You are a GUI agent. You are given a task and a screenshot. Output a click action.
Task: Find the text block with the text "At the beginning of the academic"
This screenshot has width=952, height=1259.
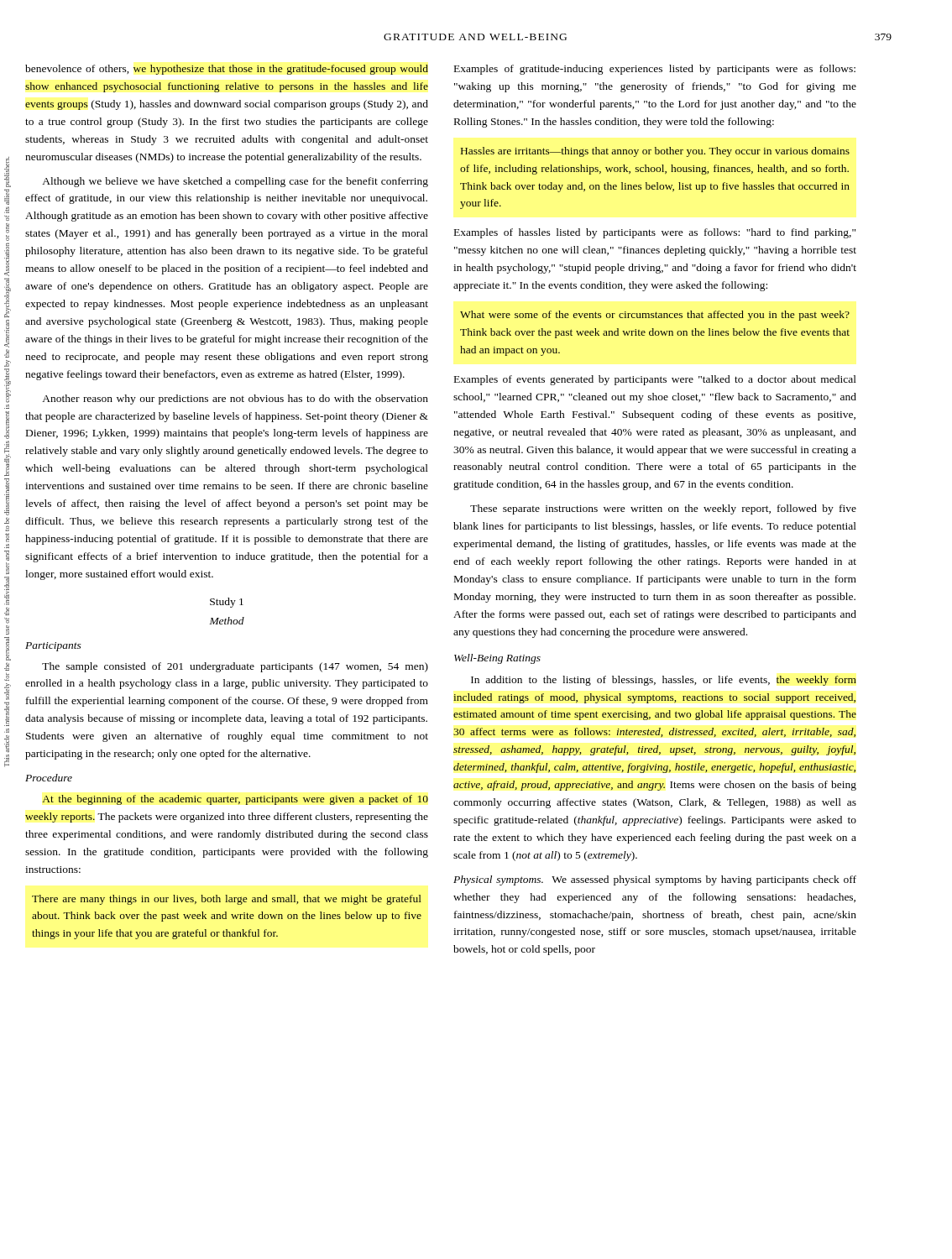coord(227,835)
